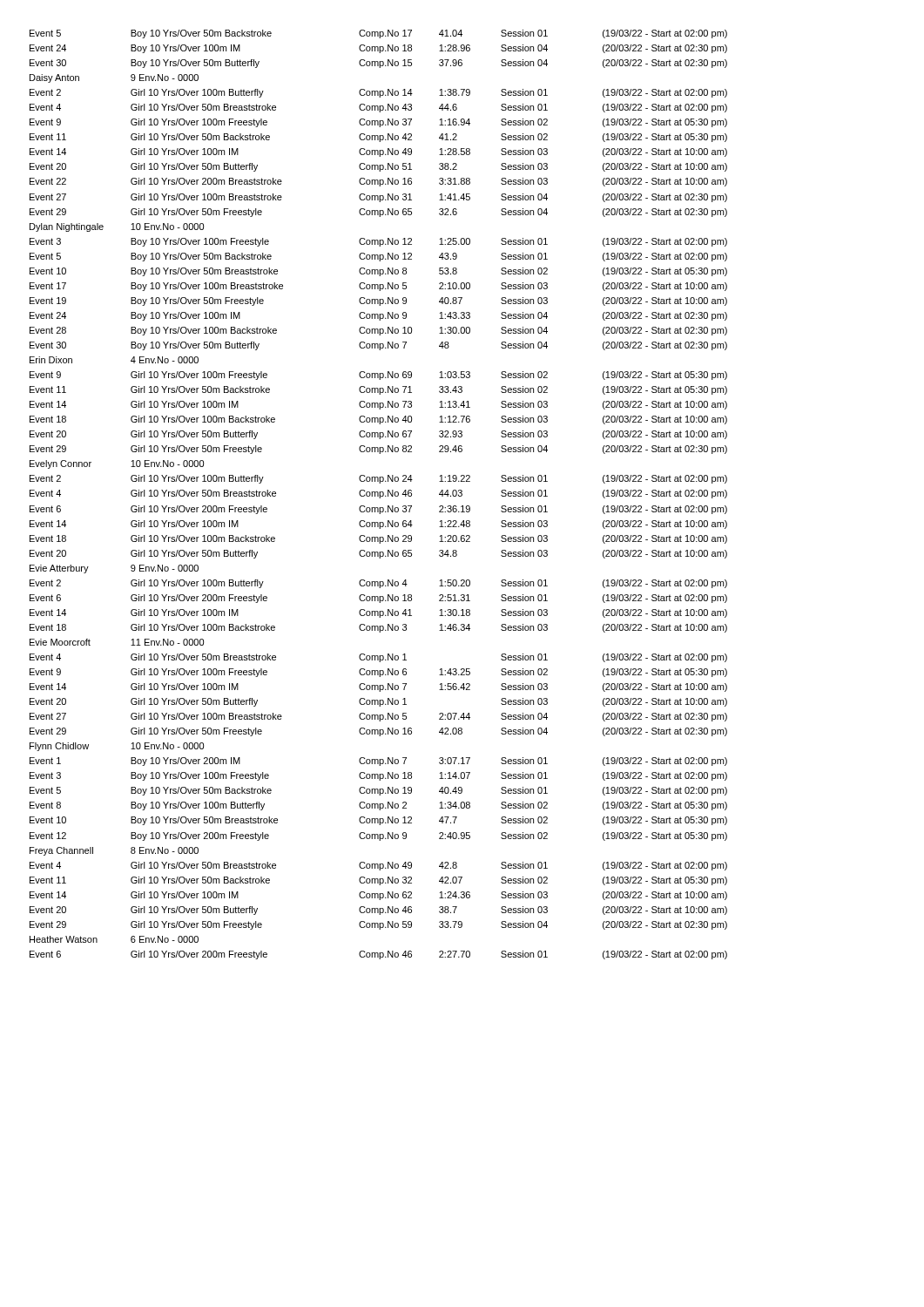Select a table
This screenshot has width=924, height=1307.
point(462,494)
